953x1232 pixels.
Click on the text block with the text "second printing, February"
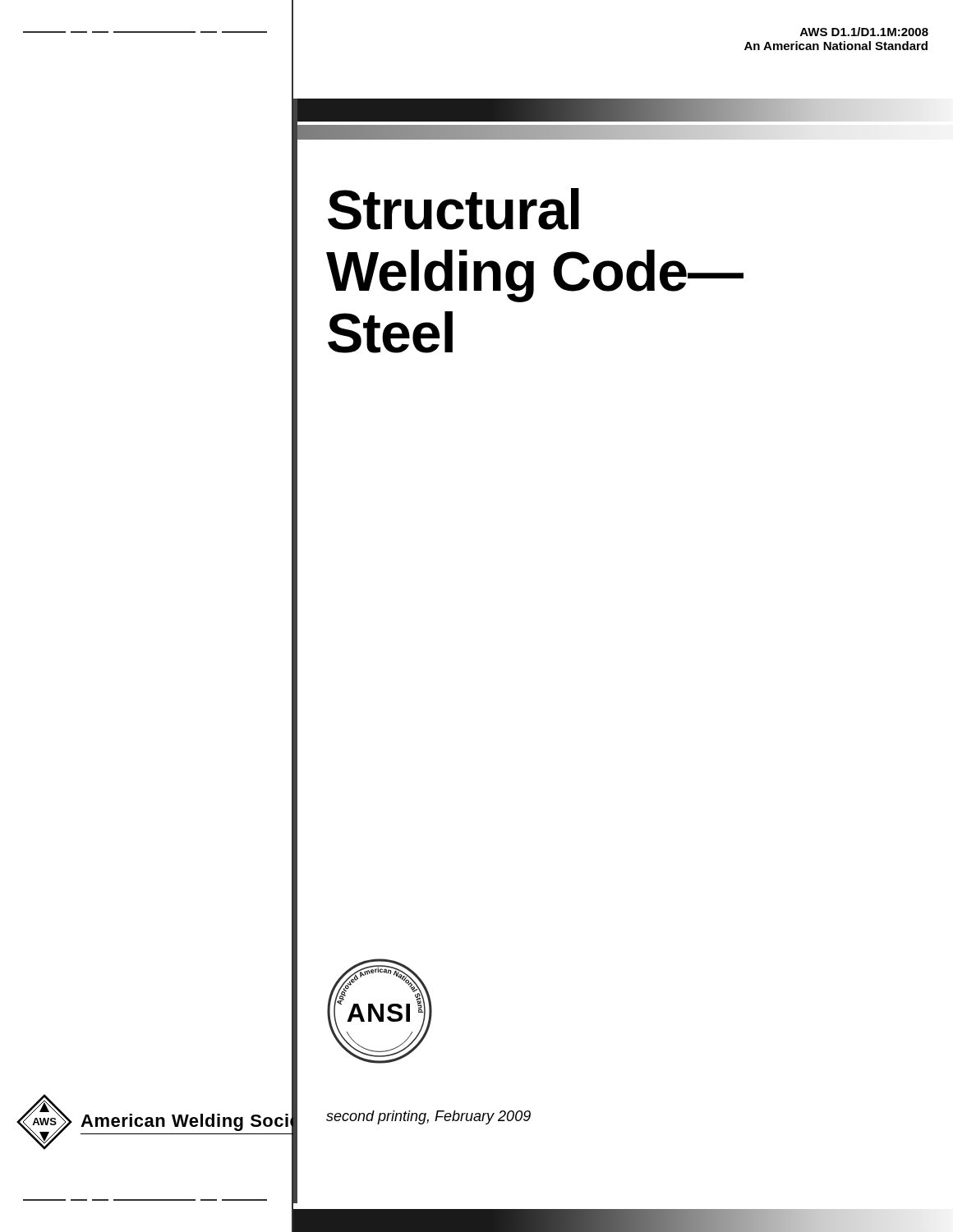point(428,1116)
